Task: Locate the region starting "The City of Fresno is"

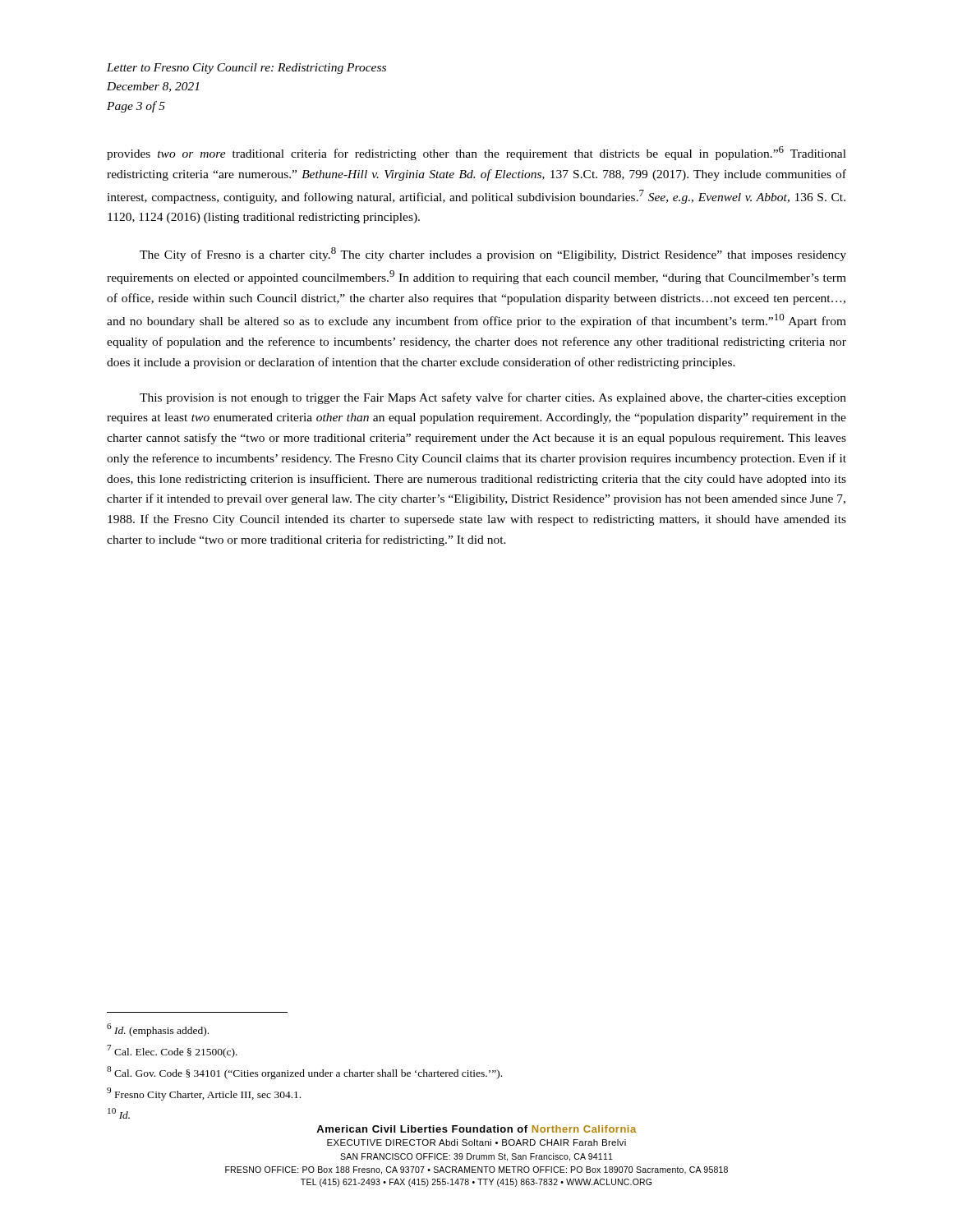Action: point(476,307)
